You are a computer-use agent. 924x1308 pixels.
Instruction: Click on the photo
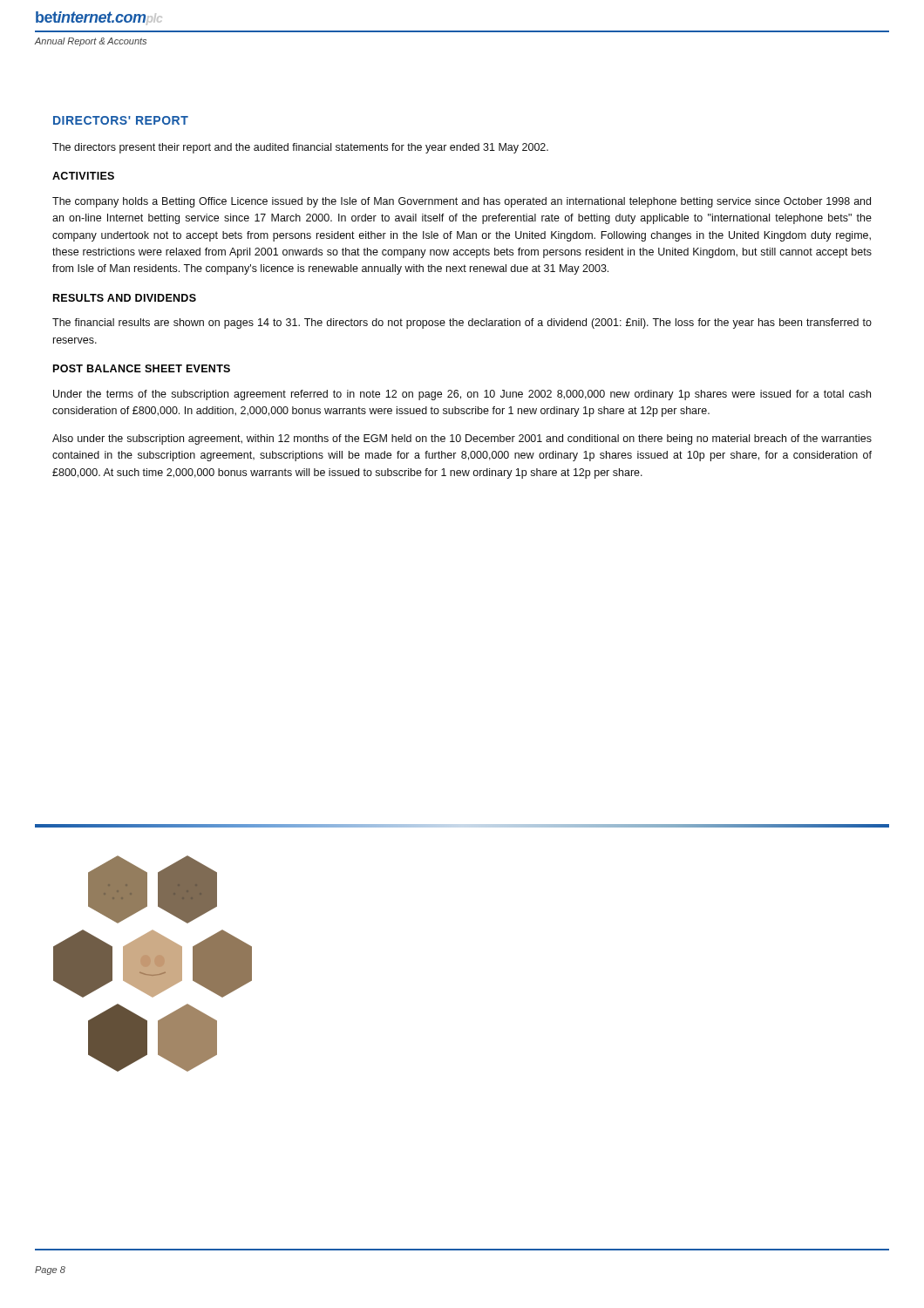click(x=183, y=968)
